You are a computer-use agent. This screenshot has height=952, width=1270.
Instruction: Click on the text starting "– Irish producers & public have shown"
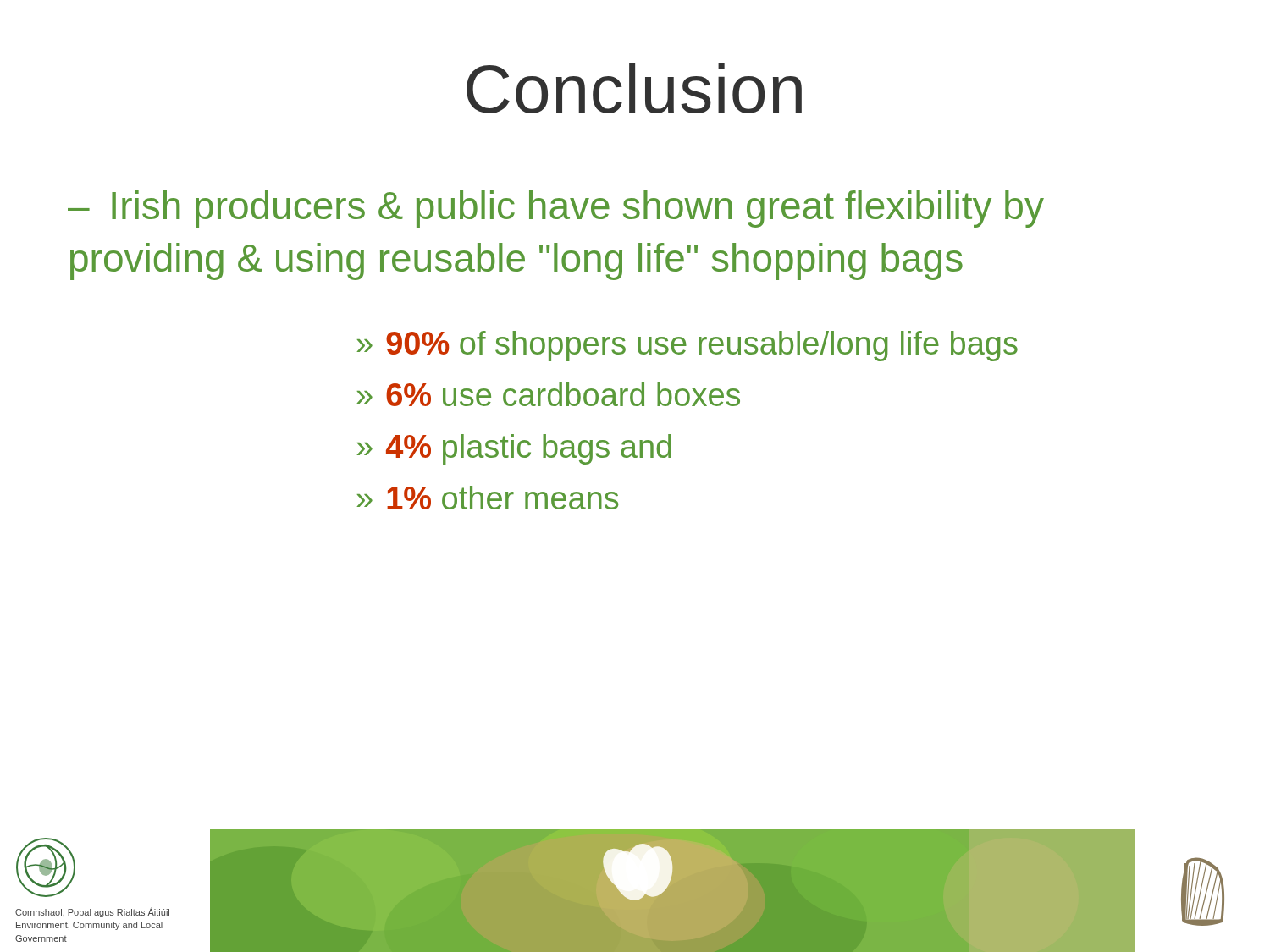(556, 230)
